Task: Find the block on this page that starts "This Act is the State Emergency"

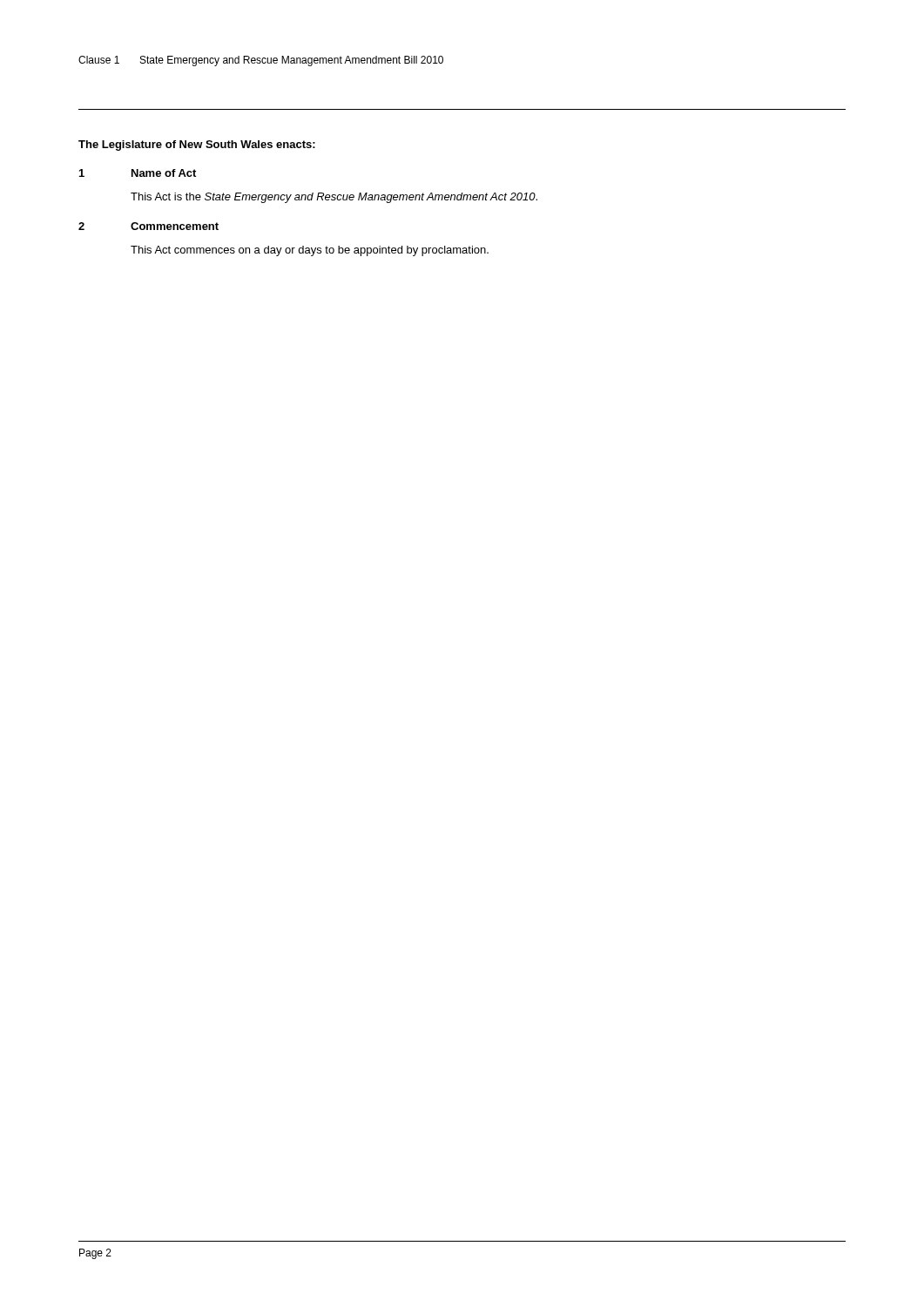Action: [x=334, y=196]
